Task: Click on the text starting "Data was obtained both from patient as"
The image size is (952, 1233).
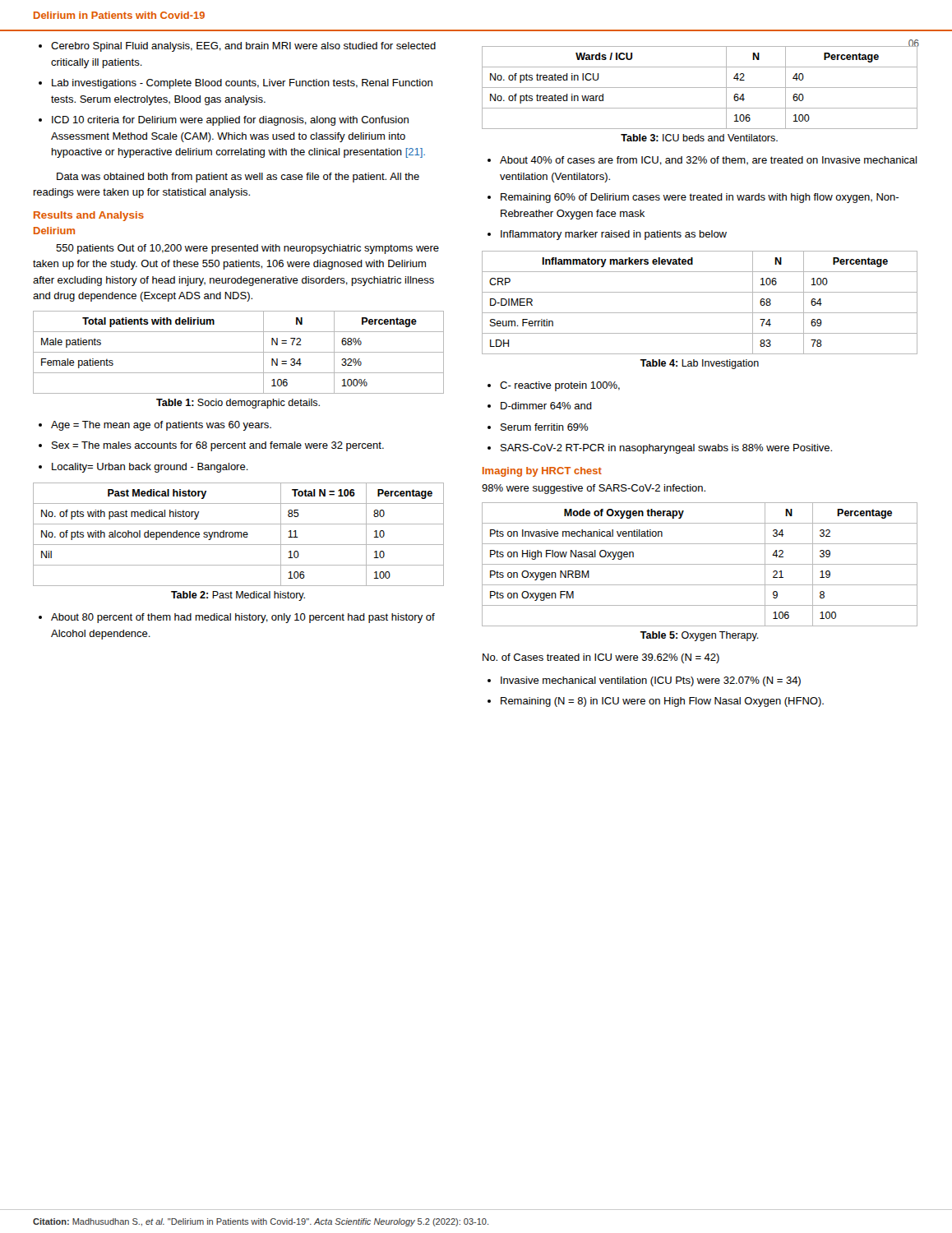Action: pos(226,184)
